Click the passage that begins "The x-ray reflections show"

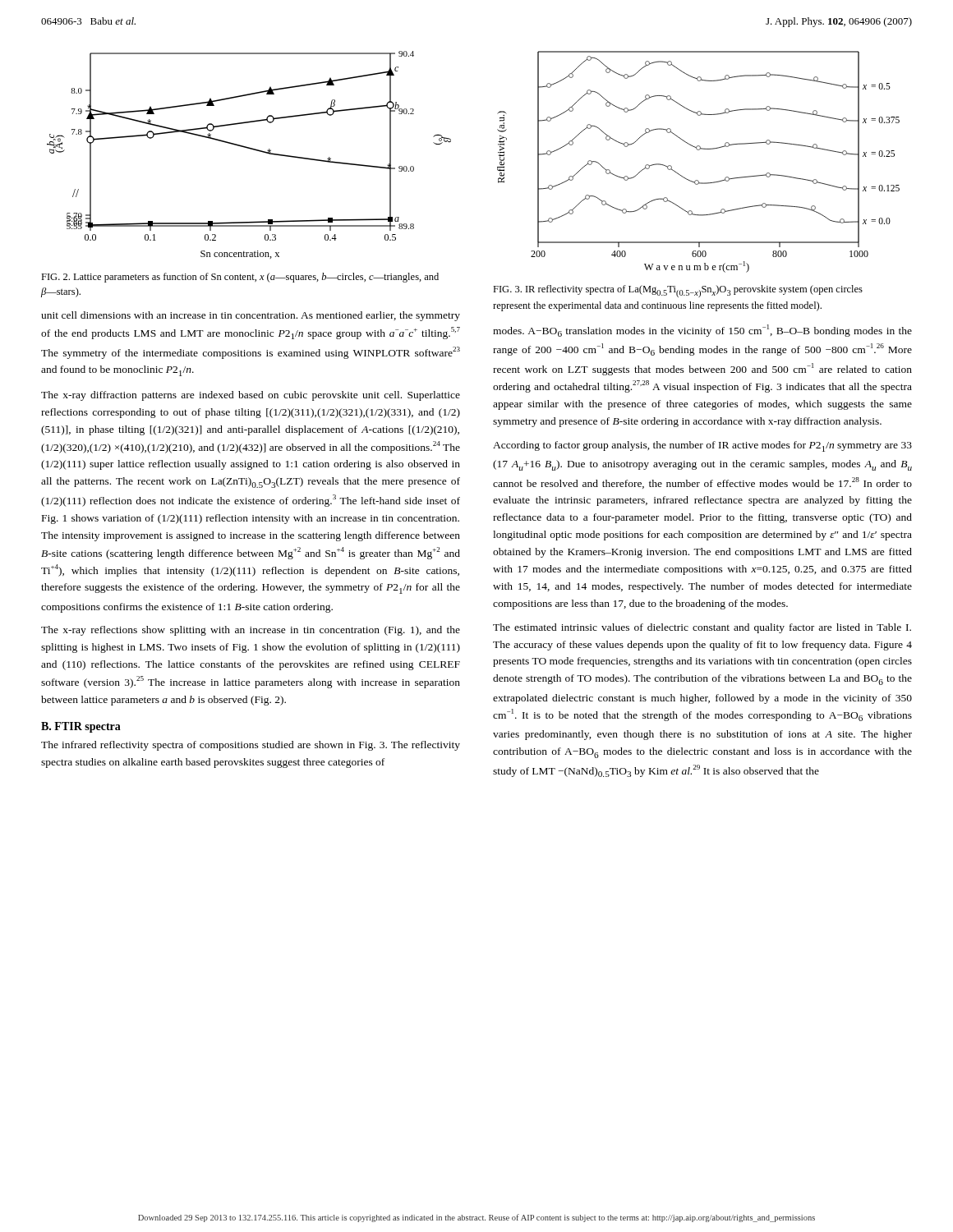(251, 664)
